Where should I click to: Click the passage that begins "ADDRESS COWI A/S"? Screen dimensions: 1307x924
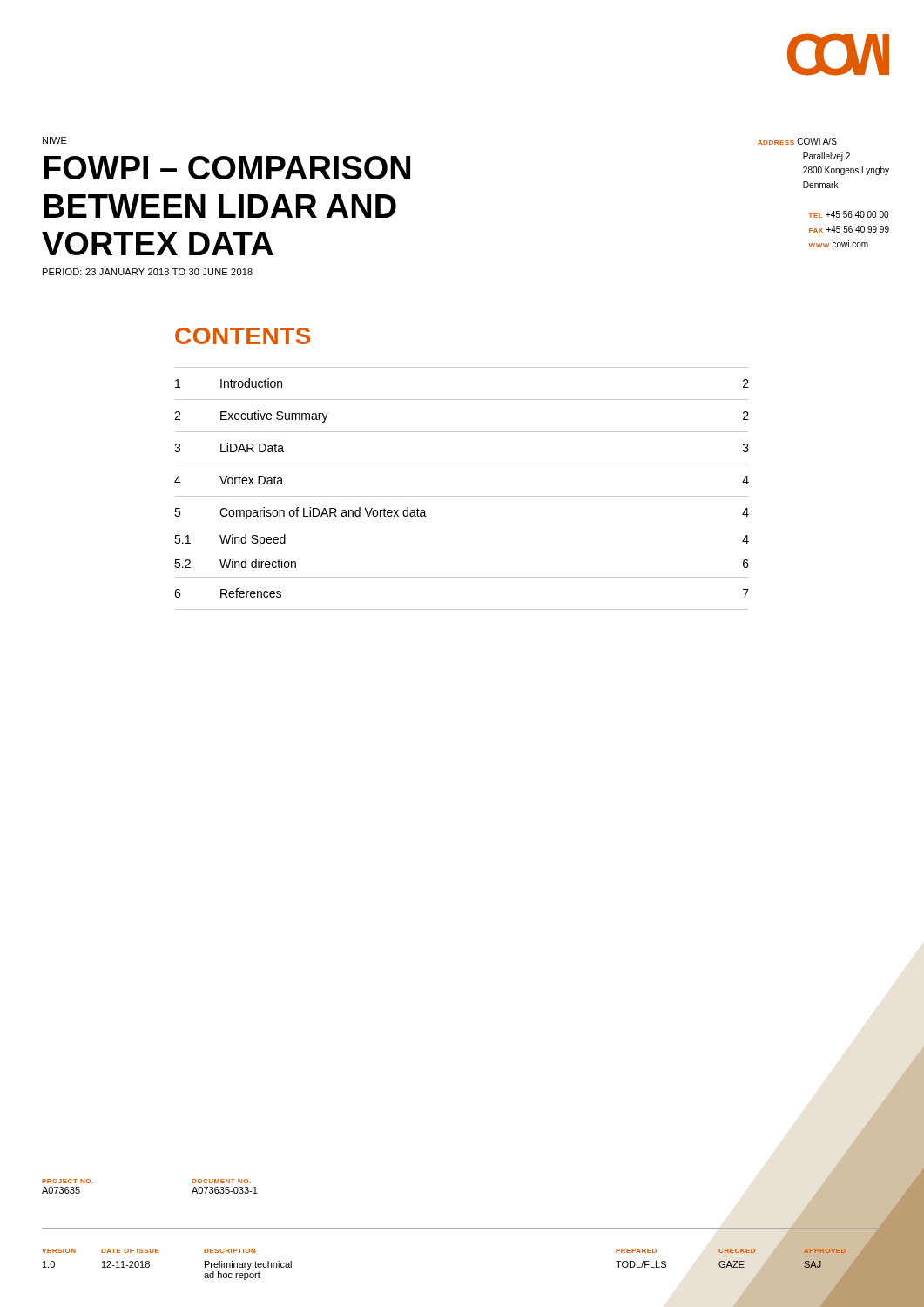coord(823,165)
